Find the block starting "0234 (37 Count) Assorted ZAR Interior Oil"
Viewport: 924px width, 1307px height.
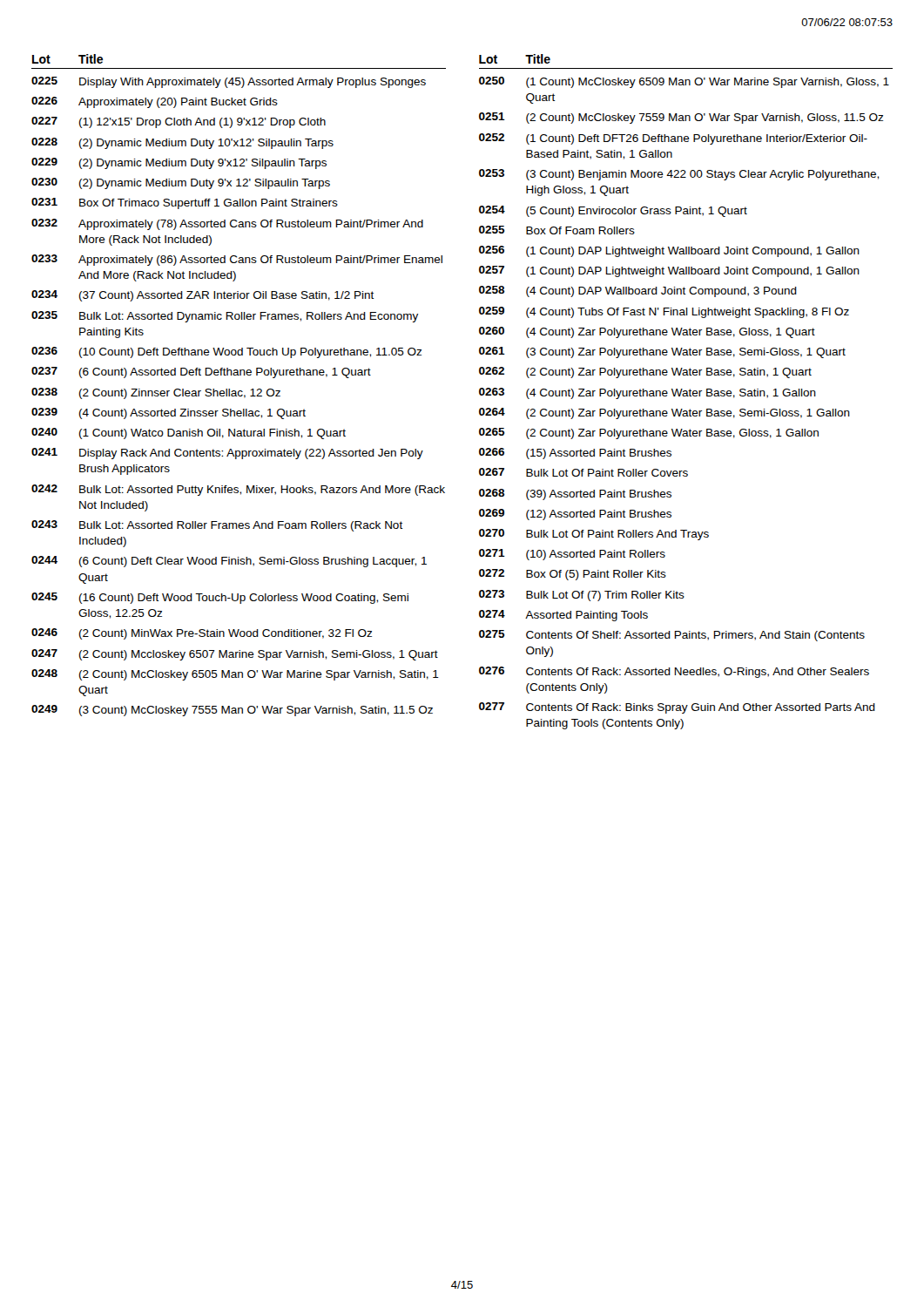pos(238,296)
